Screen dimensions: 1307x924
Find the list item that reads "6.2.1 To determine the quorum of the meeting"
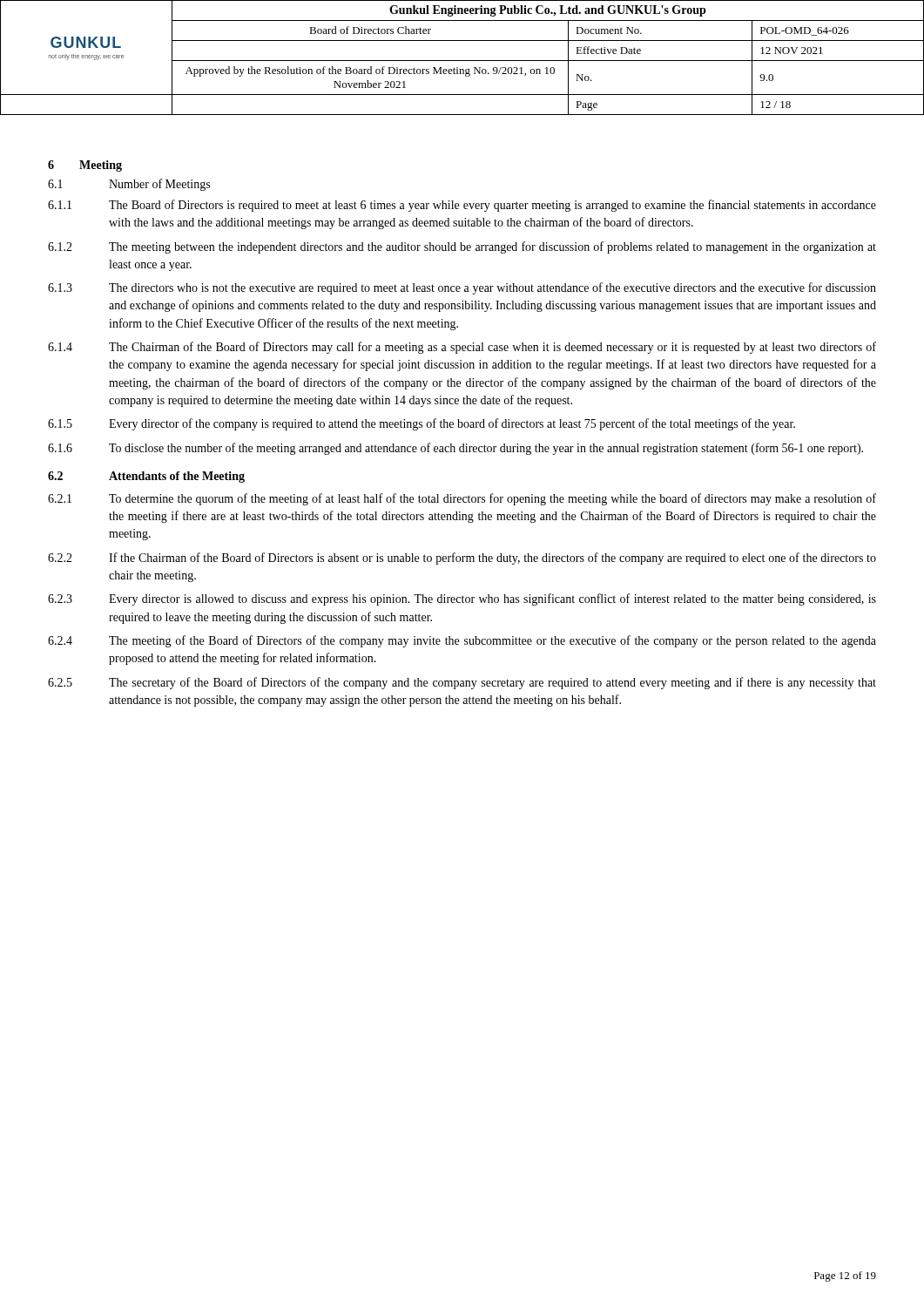click(462, 517)
